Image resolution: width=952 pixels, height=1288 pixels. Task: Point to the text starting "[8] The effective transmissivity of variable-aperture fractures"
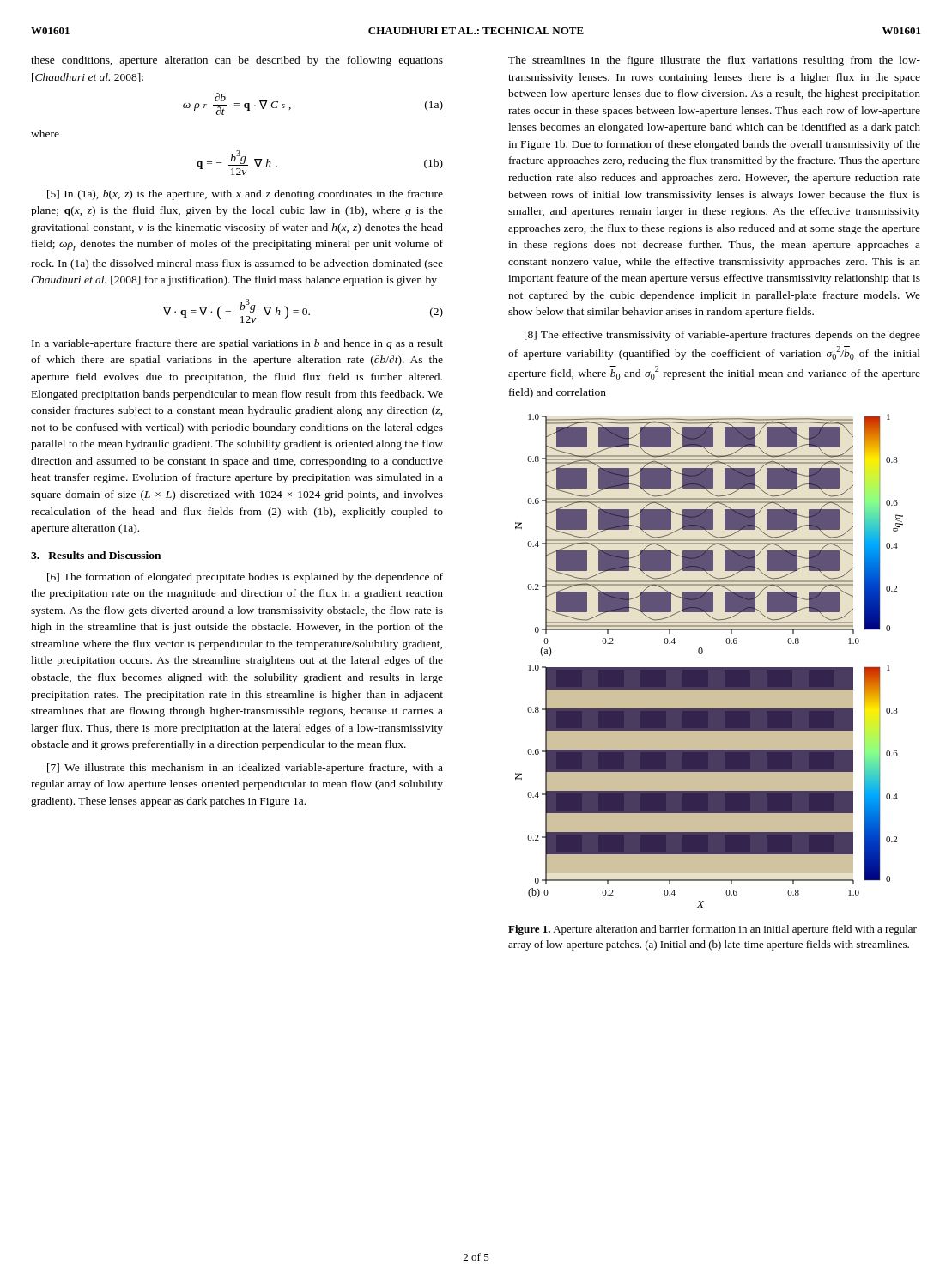[x=714, y=364]
